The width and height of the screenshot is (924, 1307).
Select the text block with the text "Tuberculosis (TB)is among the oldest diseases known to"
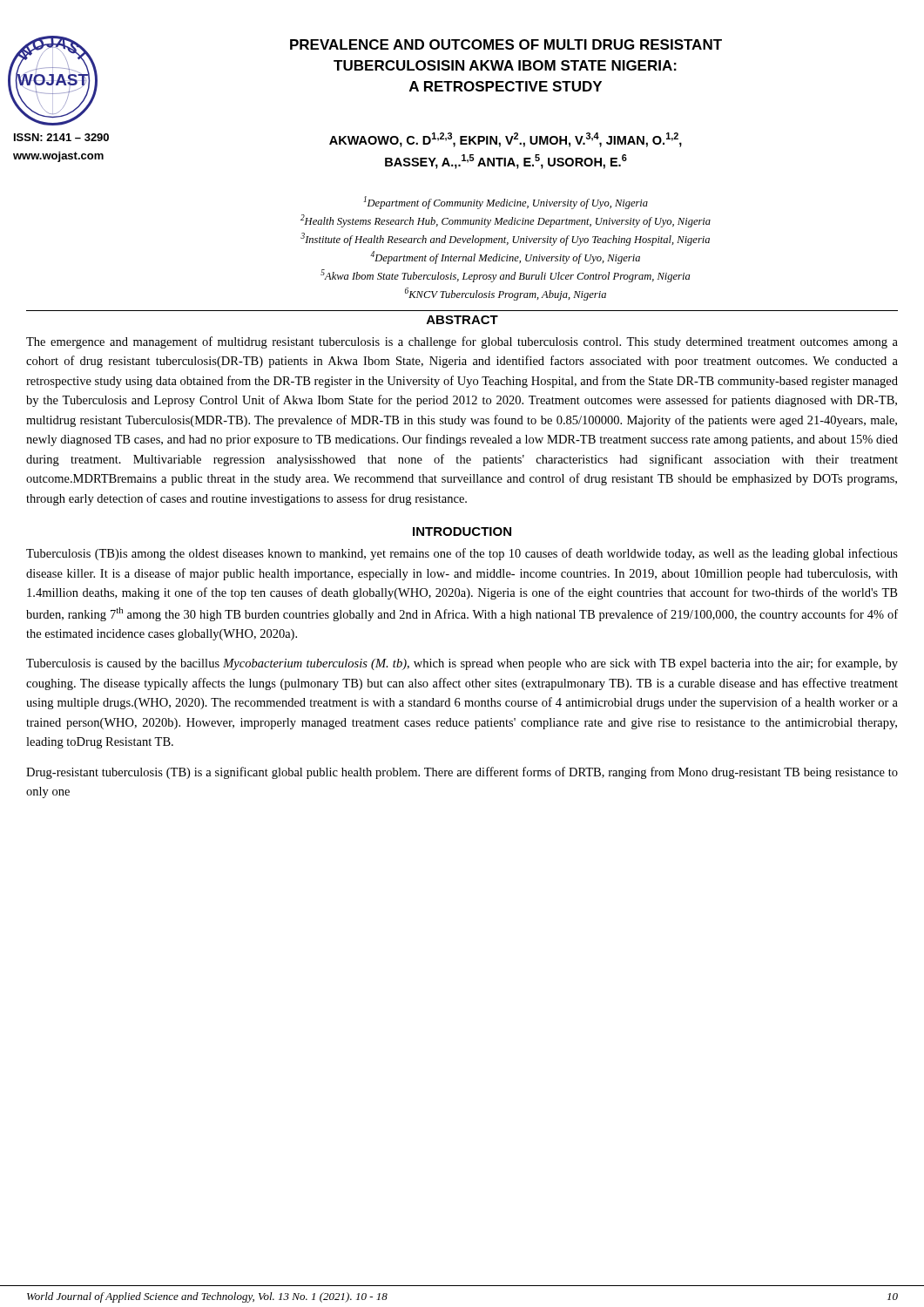click(x=462, y=594)
